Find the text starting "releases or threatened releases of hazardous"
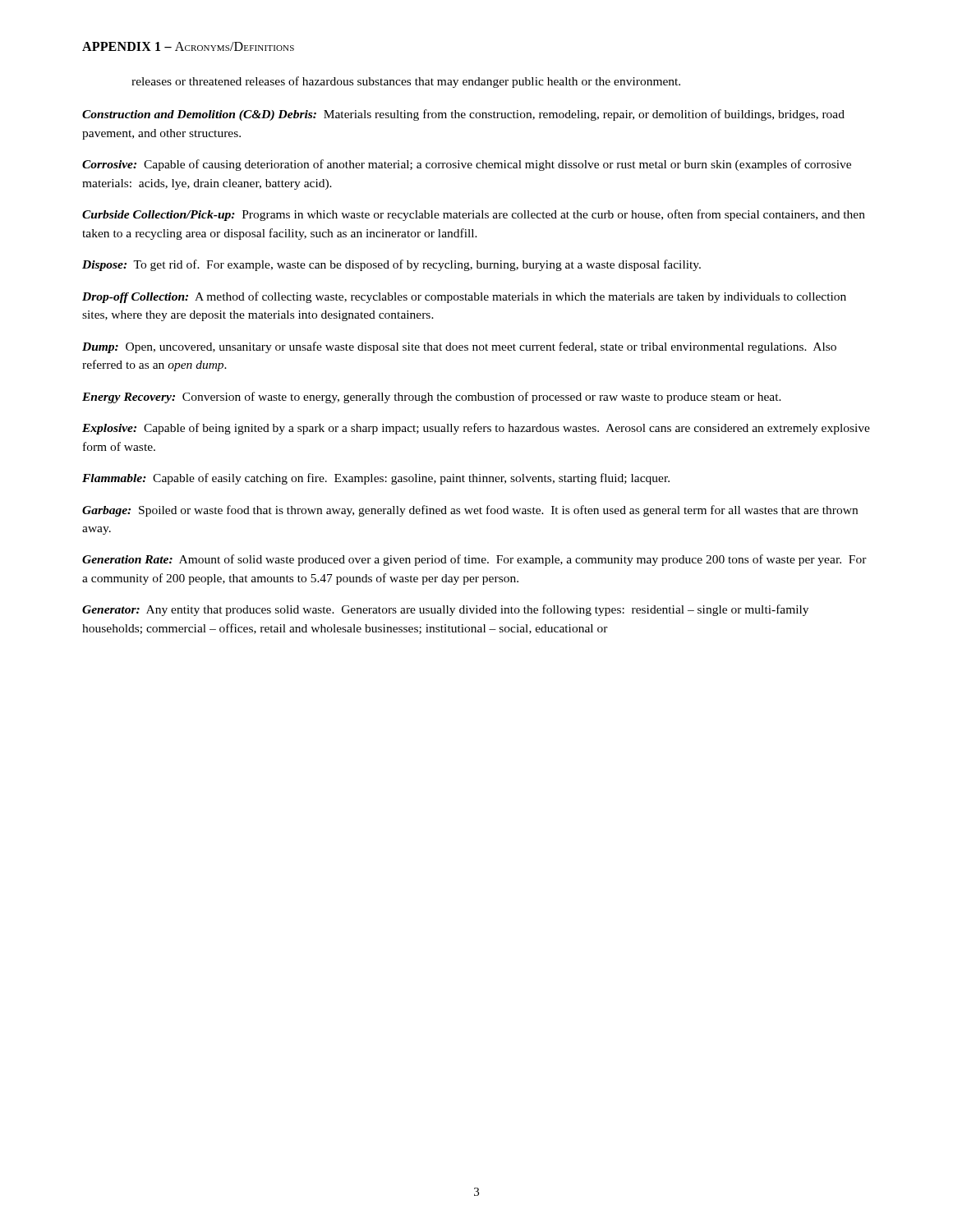Image resolution: width=953 pixels, height=1232 pixels. click(406, 81)
